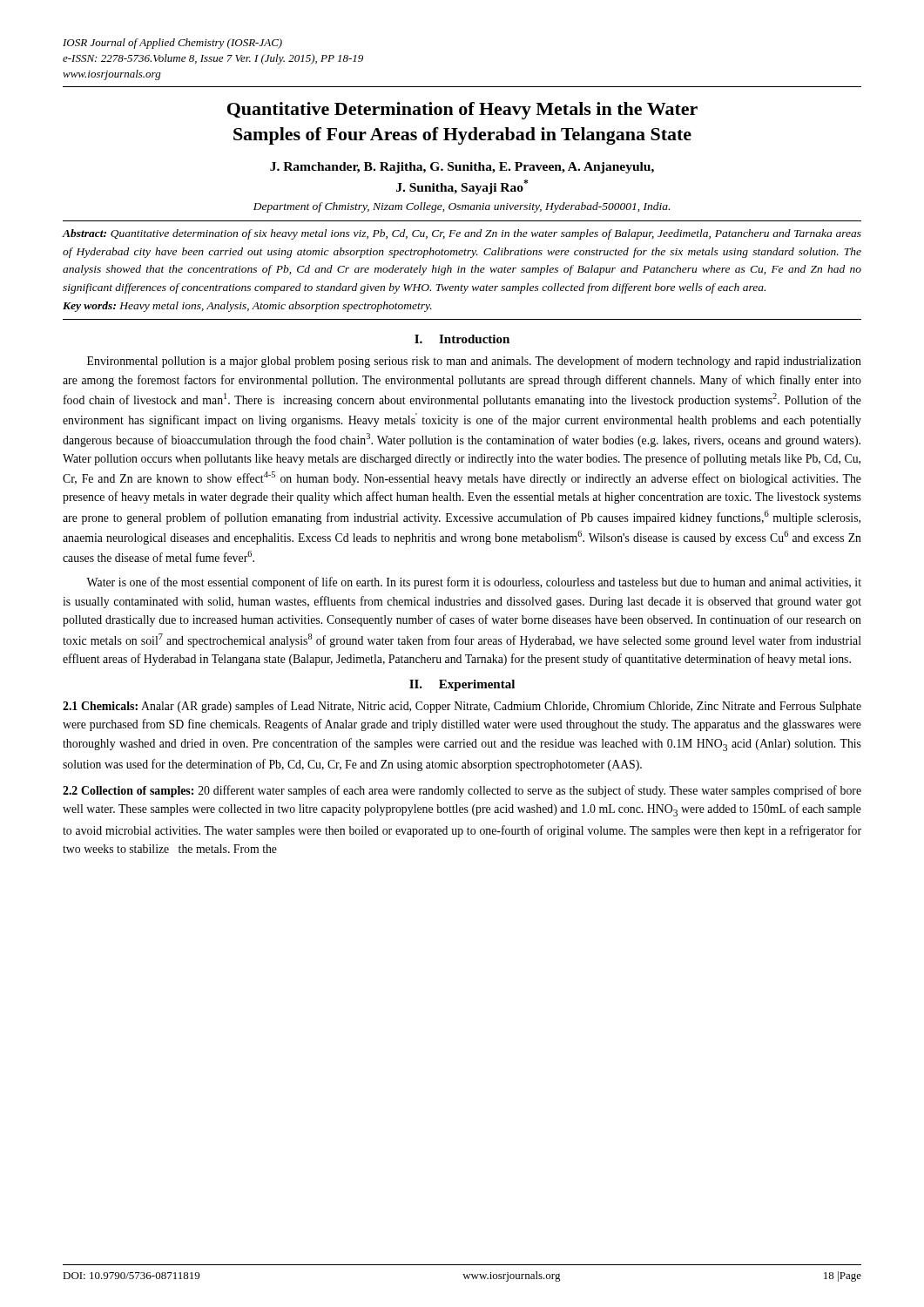
Task: Select the section header that says "I. Introduction"
Action: 462,339
